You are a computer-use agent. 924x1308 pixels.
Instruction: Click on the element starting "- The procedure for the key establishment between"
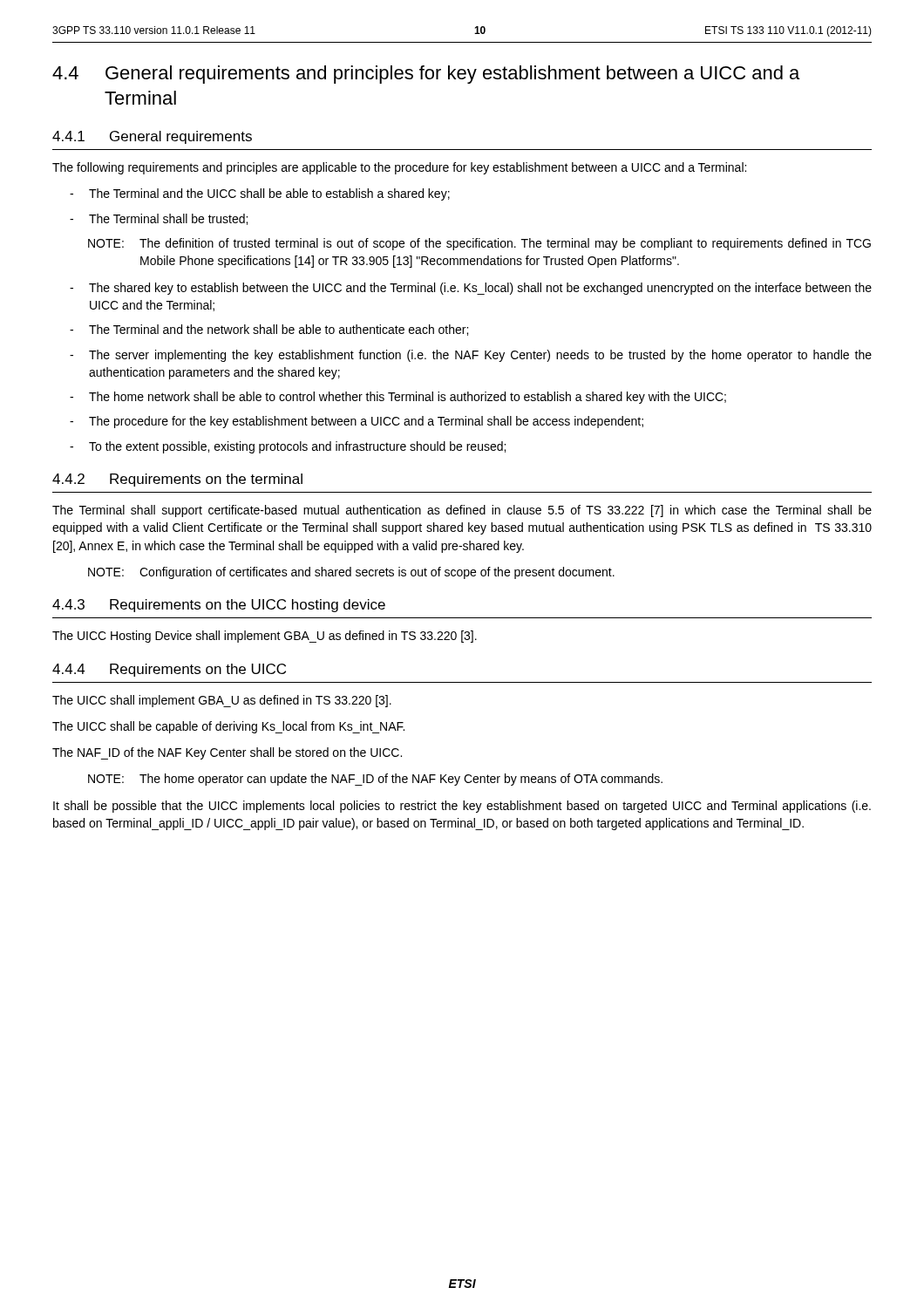pyautogui.click(x=471, y=422)
